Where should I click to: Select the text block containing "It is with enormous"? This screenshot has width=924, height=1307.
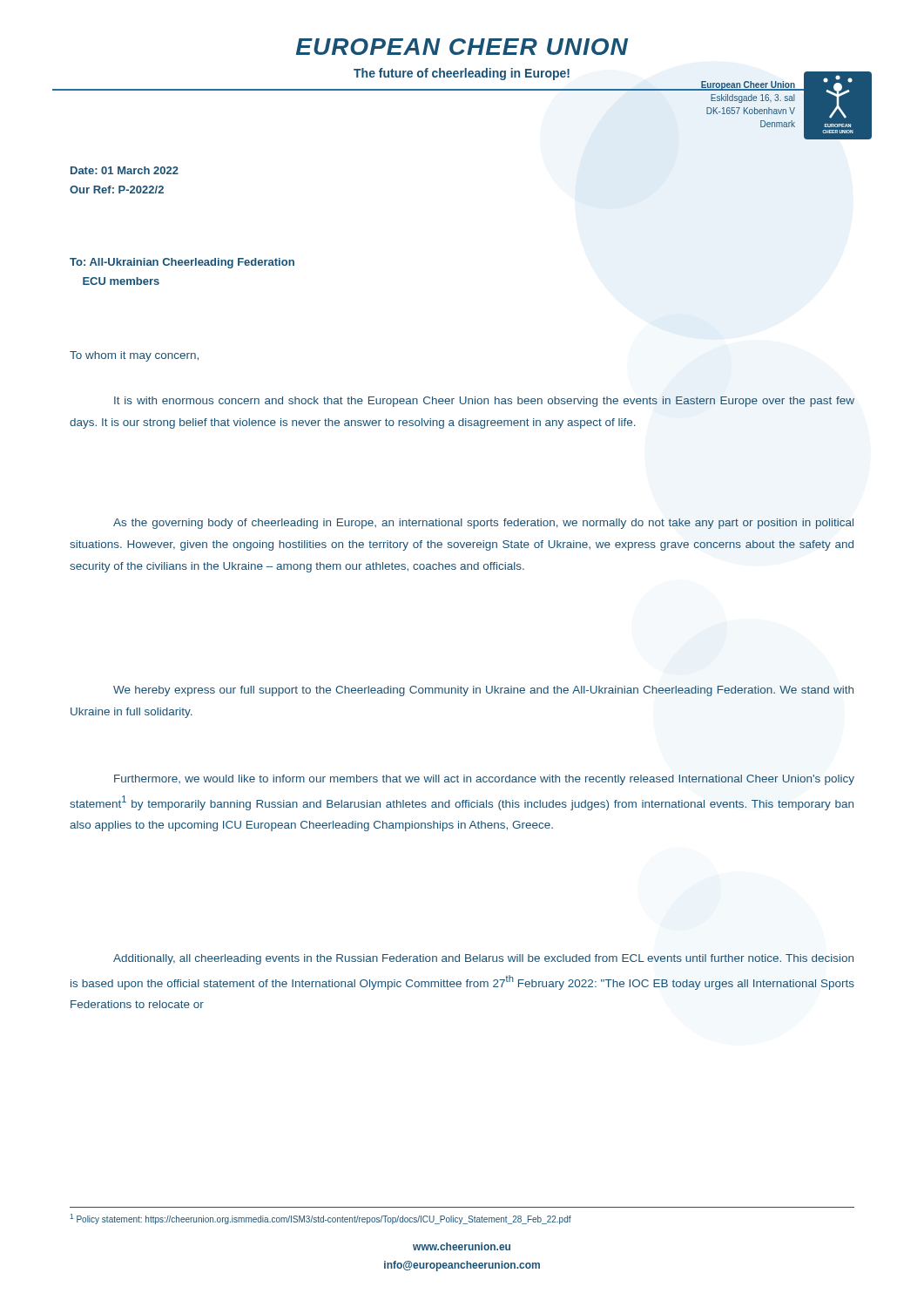(462, 412)
